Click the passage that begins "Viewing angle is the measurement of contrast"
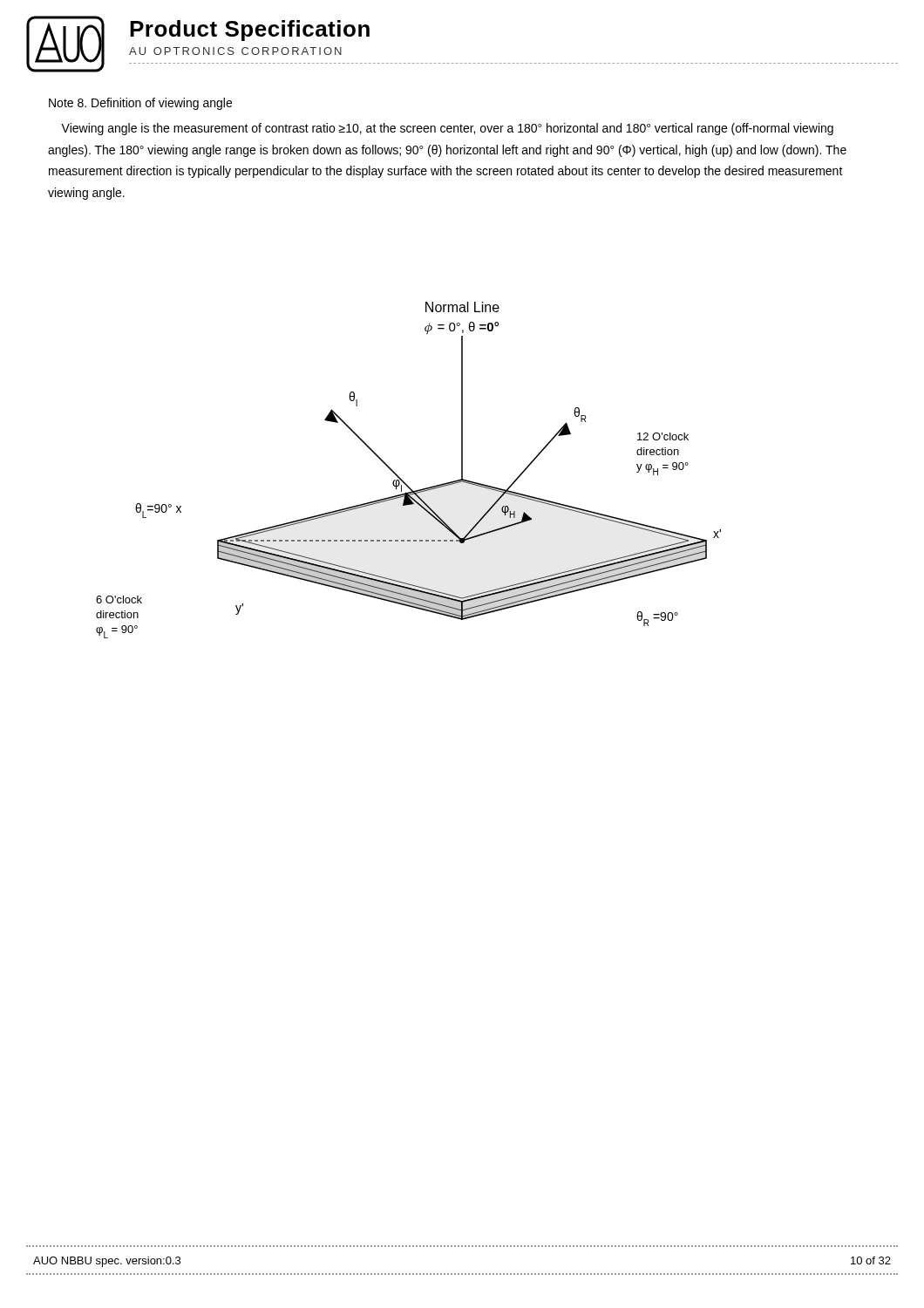Image resolution: width=924 pixels, height=1308 pixels. (x=447, y=160)
